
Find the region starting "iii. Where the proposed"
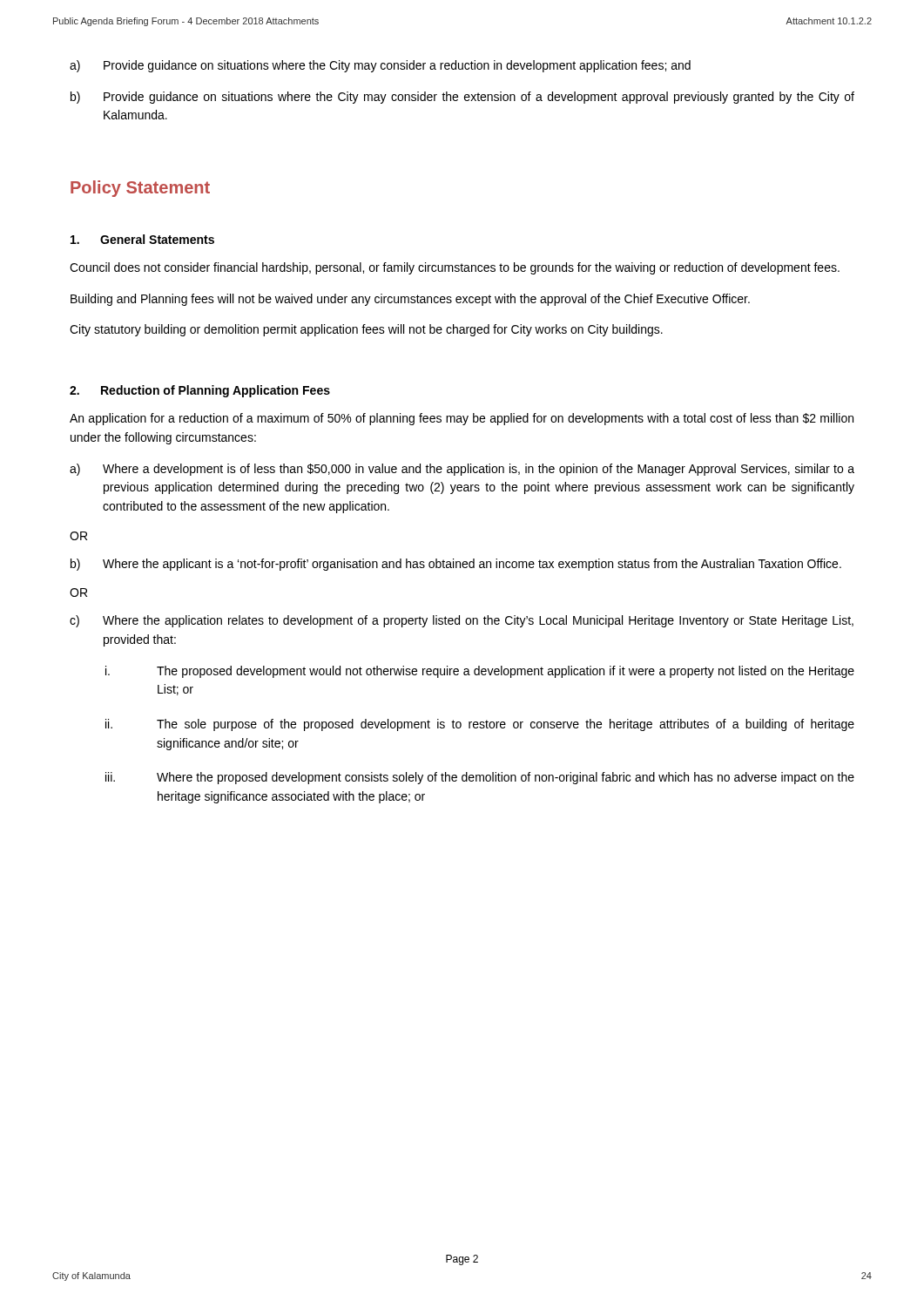tap(462, 788)
